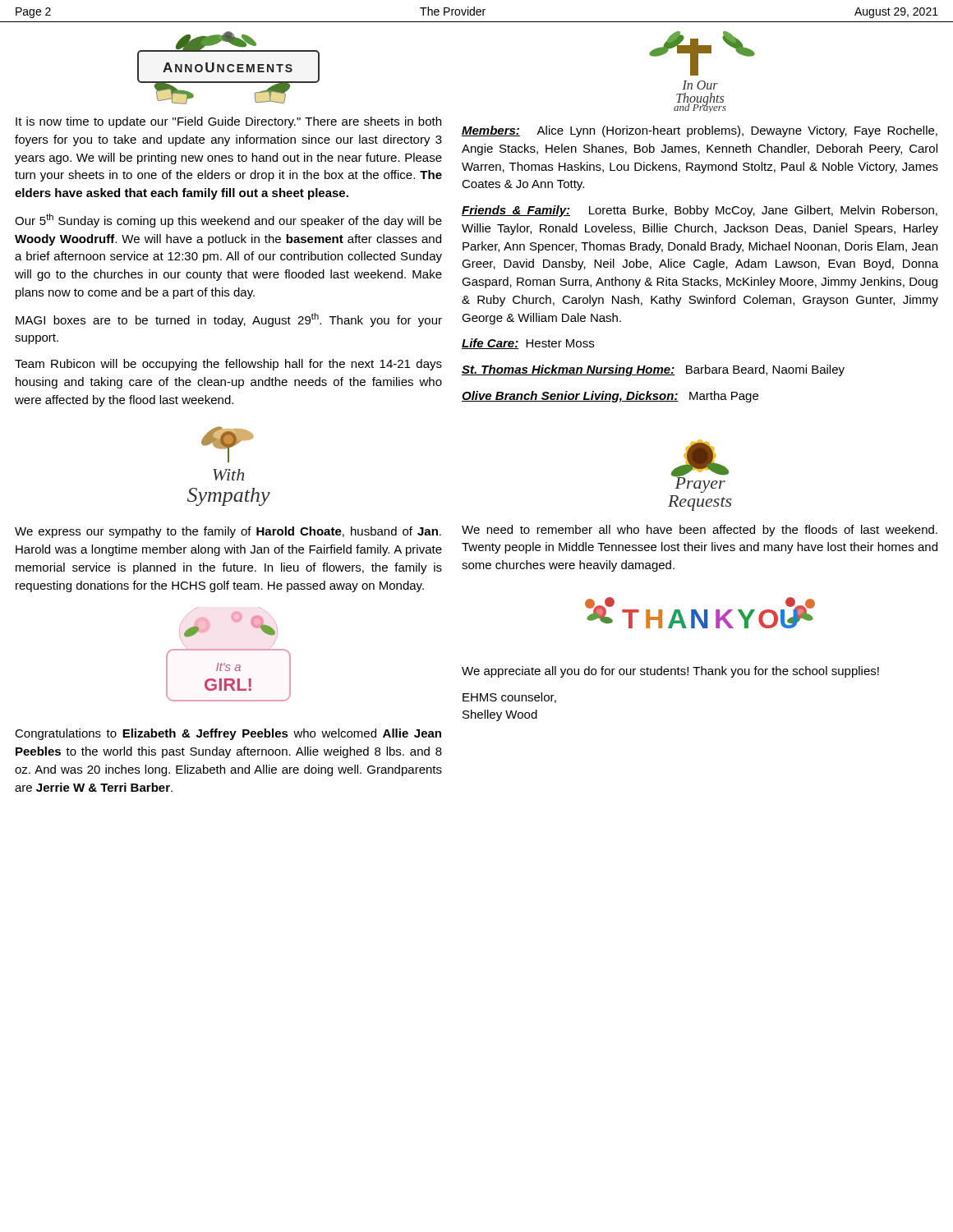
Task: Locate the text block that says "Olive Branch Senior Living,"
Action: (x=700, y=396)
